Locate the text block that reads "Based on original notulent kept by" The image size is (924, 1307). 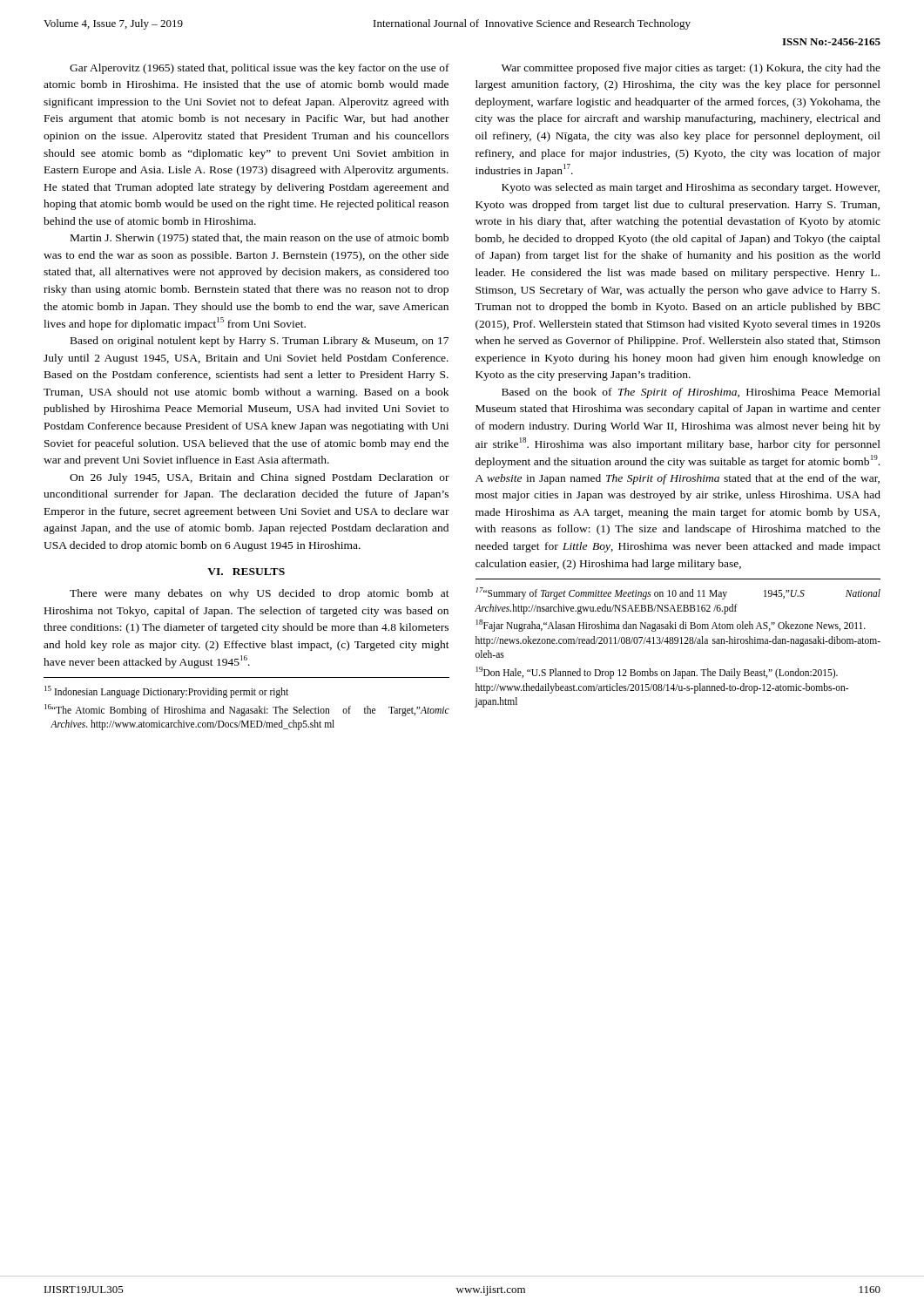[x=246, y=400]
